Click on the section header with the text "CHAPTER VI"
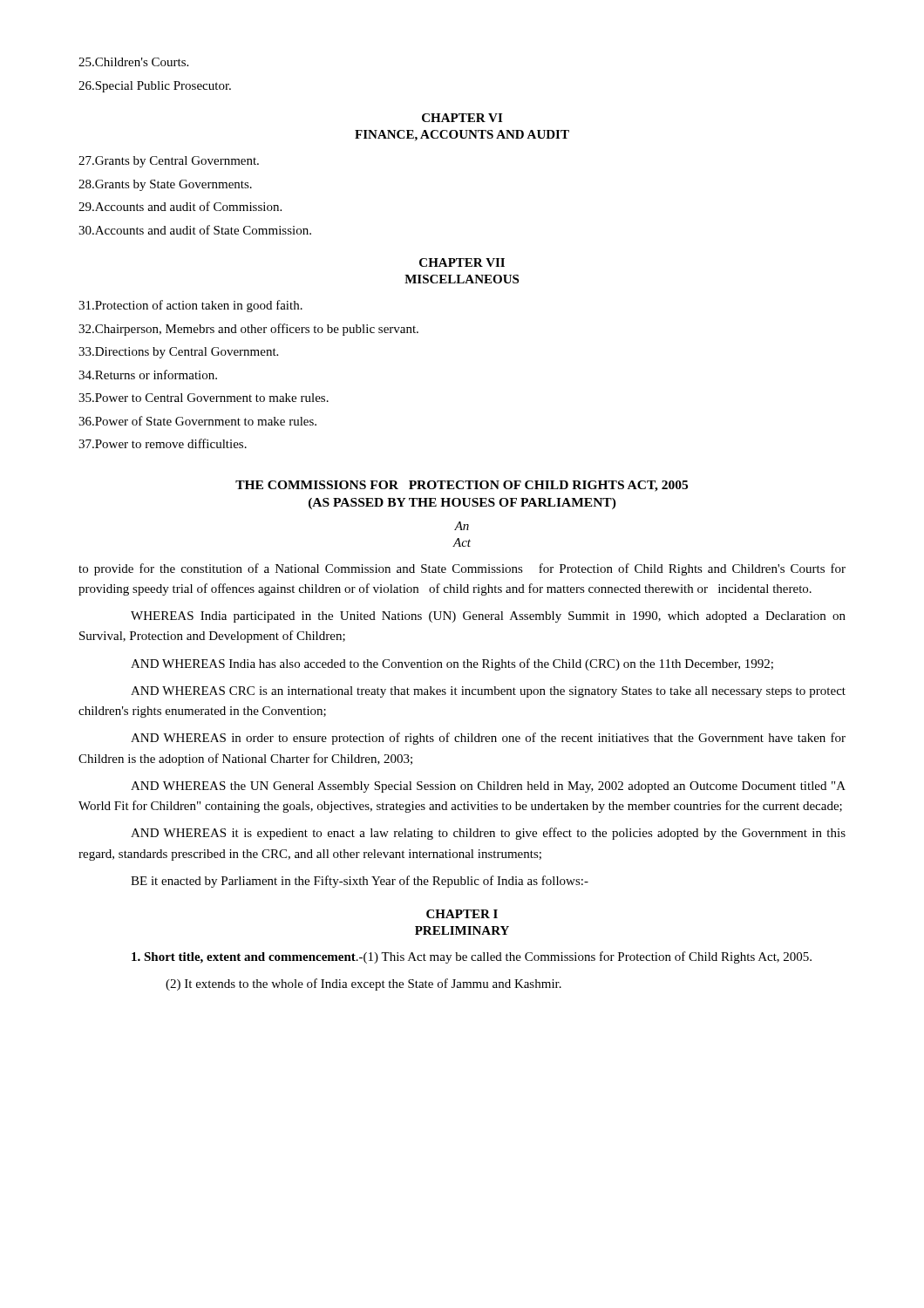Screen dimensions: 1308x924 [x=462, y=118]
